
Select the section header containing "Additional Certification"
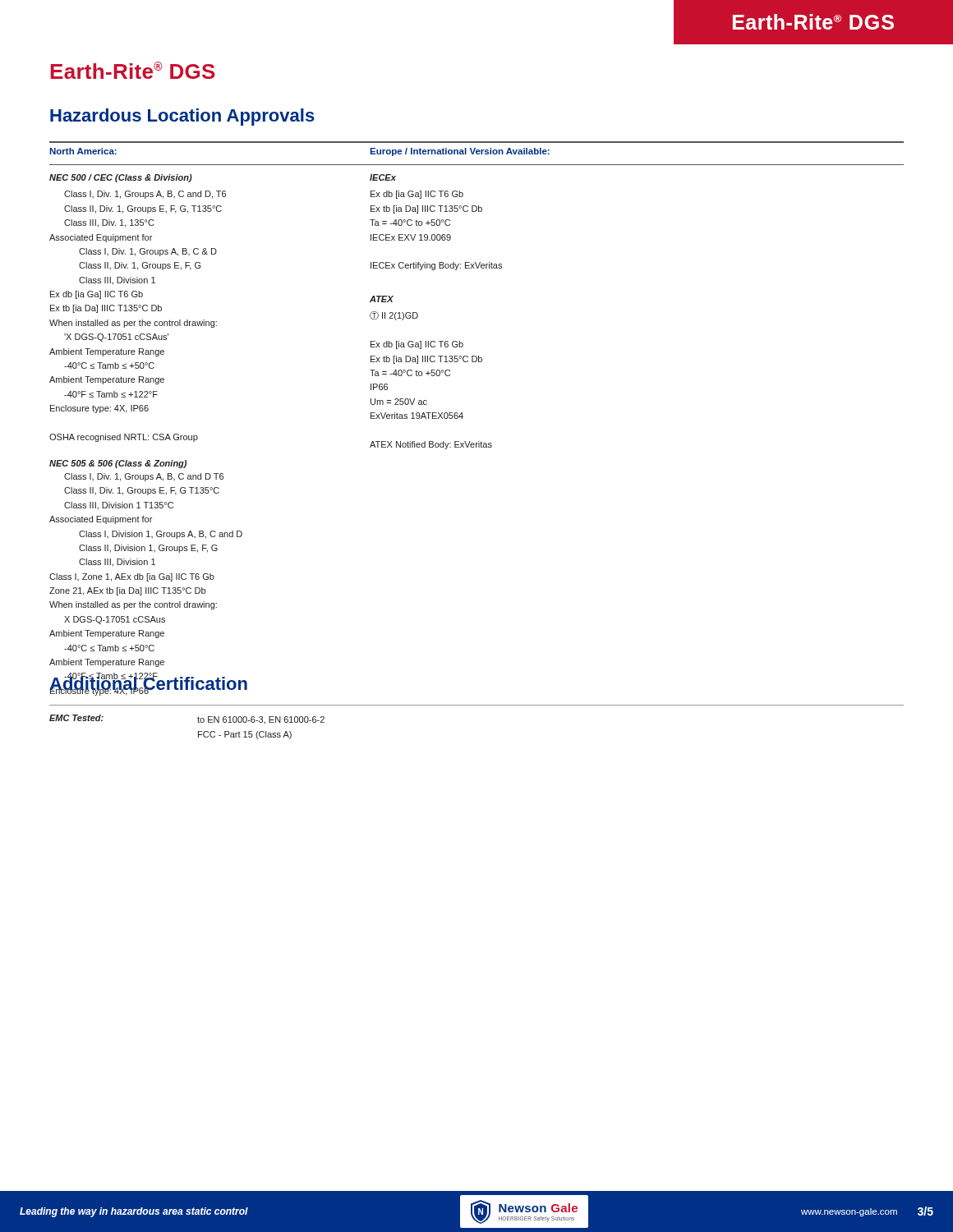coord(149,684)
